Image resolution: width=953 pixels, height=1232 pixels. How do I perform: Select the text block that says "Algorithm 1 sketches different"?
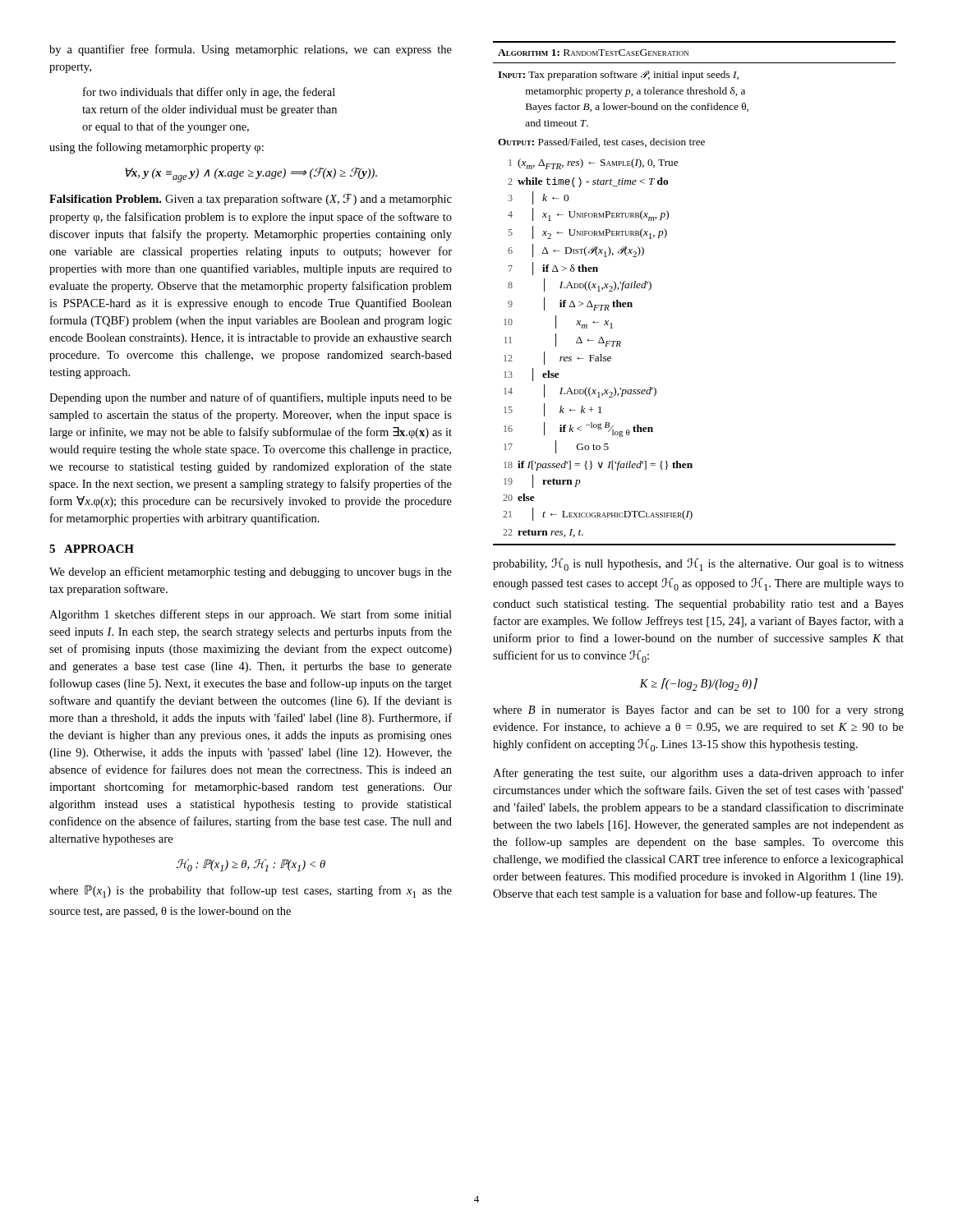pyautogui.click(x=251, y=726)
